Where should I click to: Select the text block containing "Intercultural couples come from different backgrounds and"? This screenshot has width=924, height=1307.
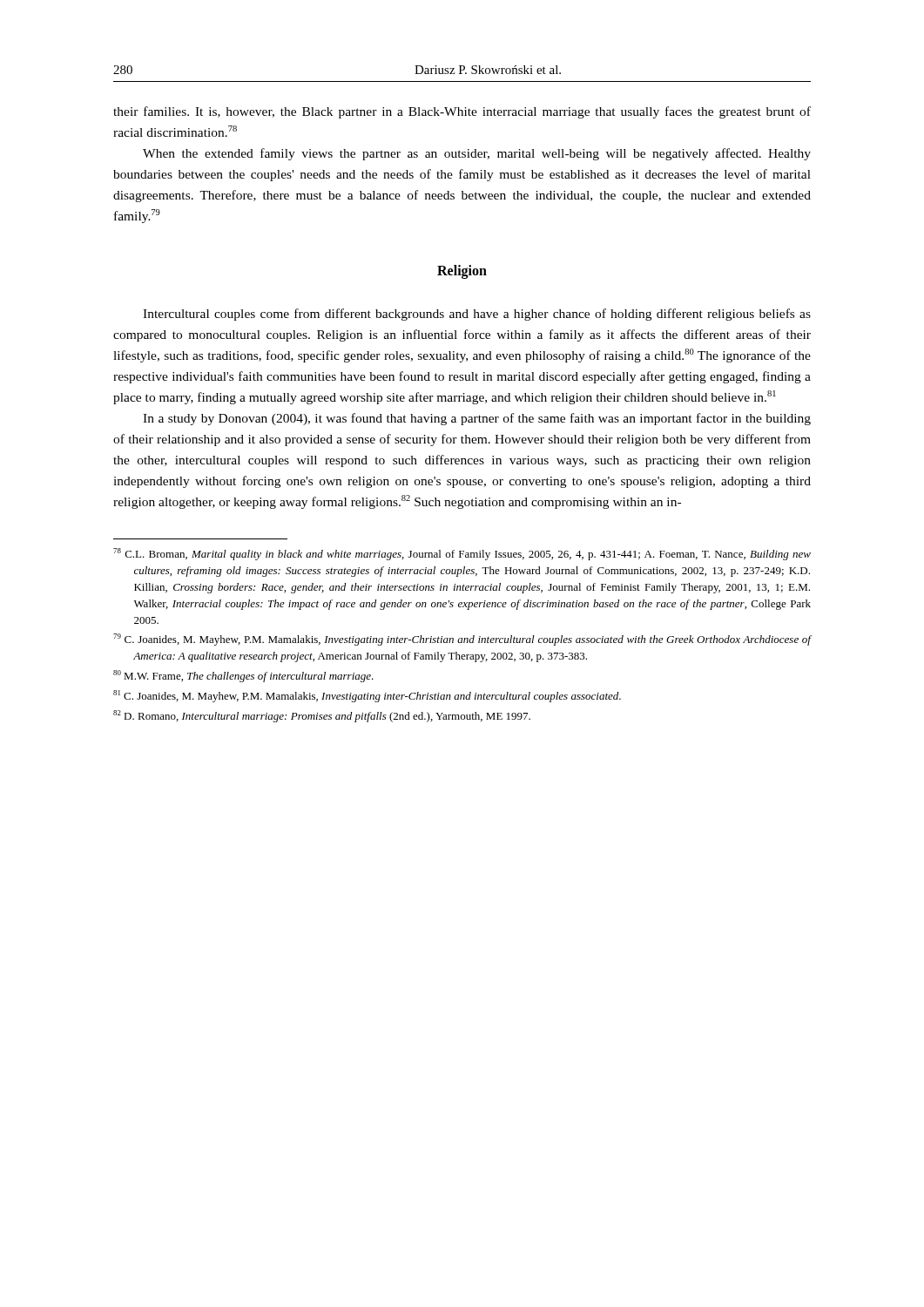462,408
